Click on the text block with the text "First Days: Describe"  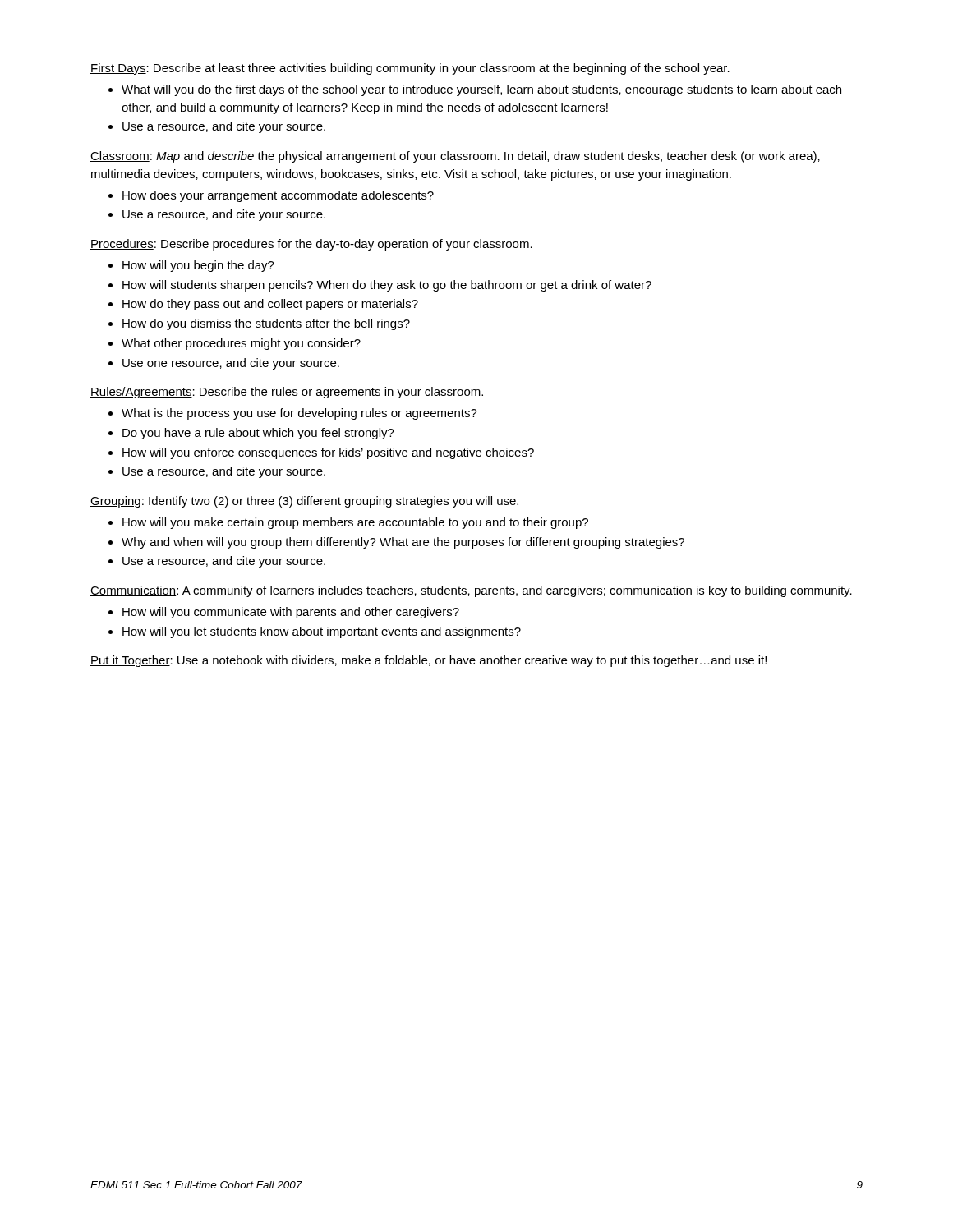point(410,68)
